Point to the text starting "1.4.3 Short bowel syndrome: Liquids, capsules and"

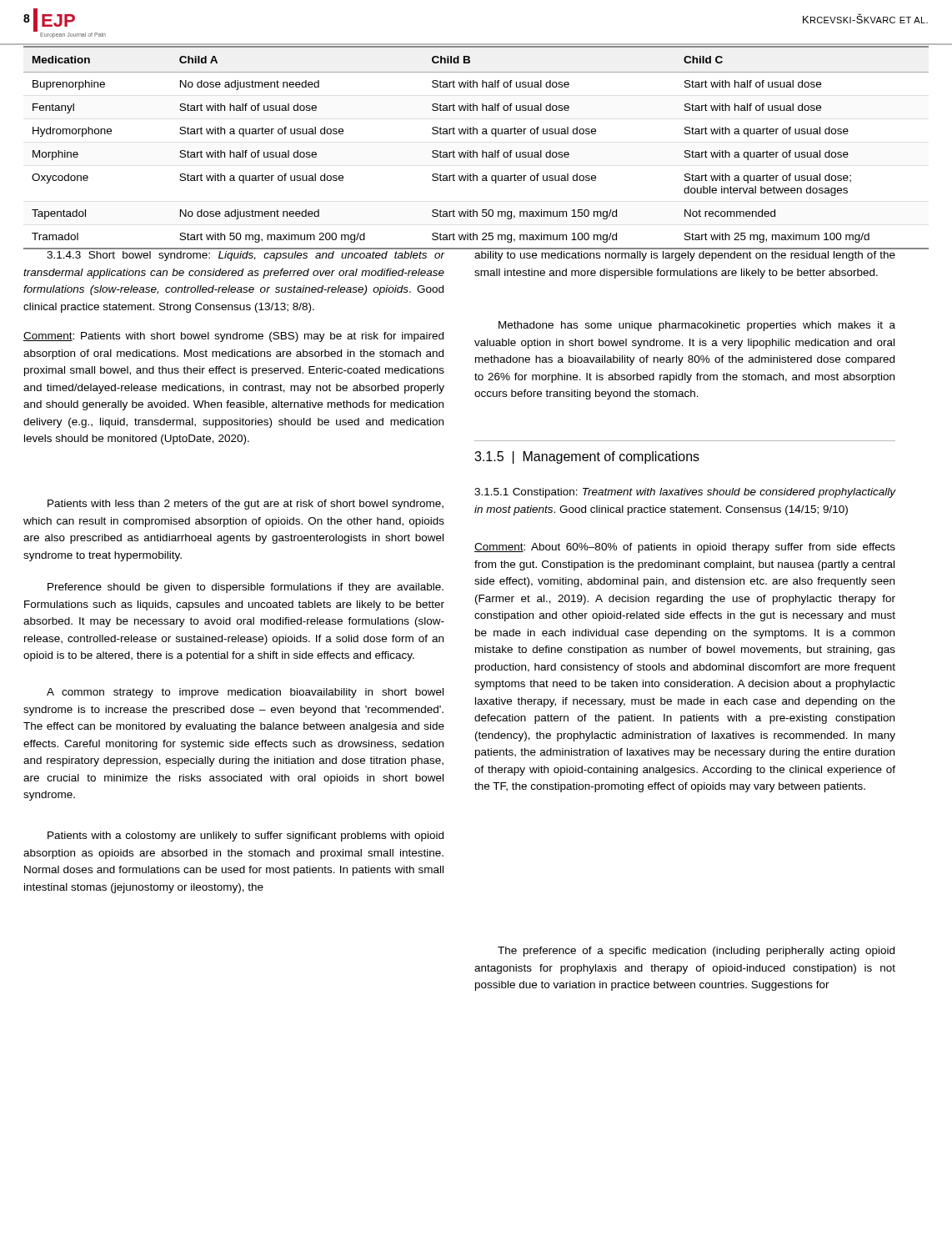point(234,281)
